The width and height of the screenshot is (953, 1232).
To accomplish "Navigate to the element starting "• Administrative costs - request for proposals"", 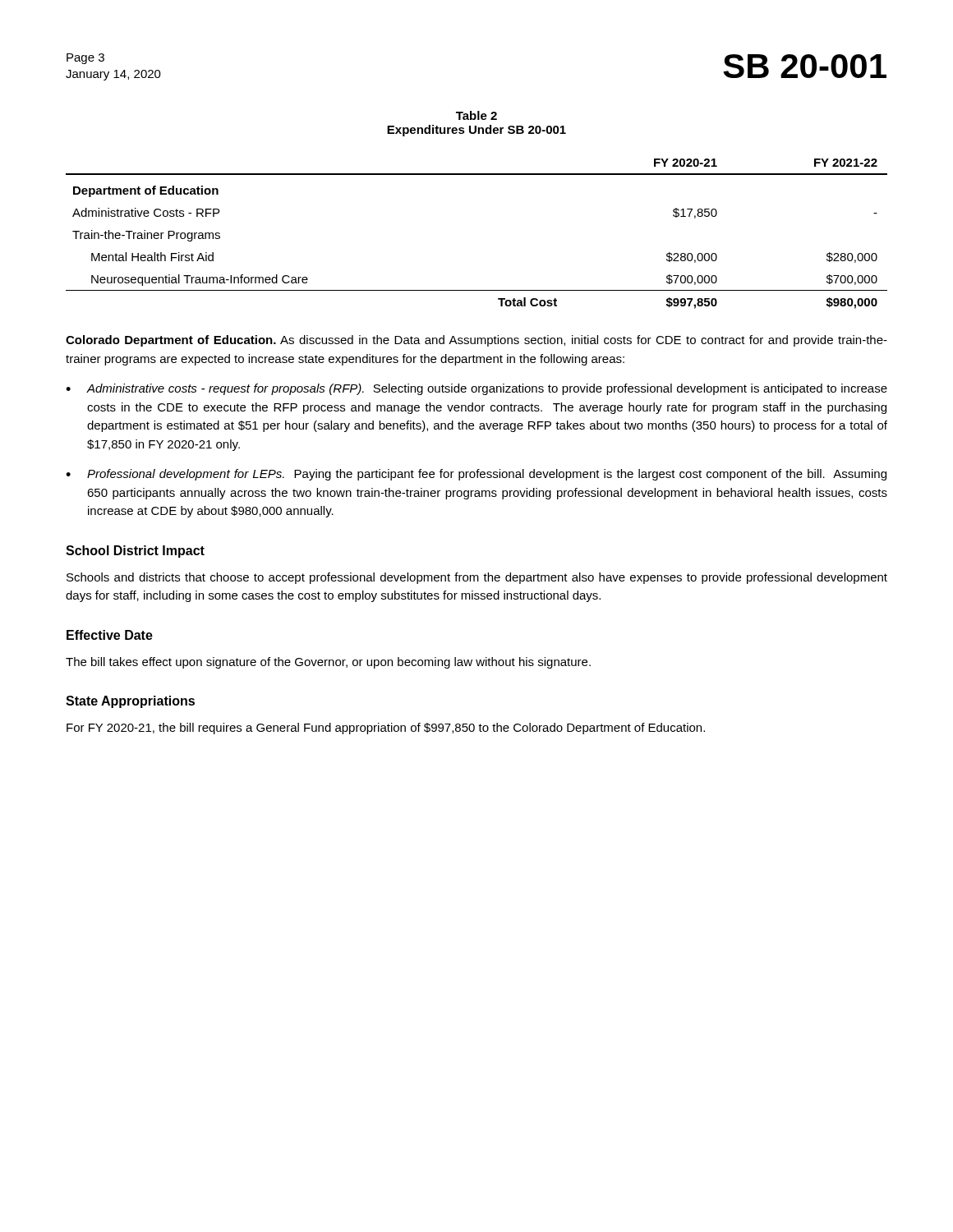I will point(476,416).
